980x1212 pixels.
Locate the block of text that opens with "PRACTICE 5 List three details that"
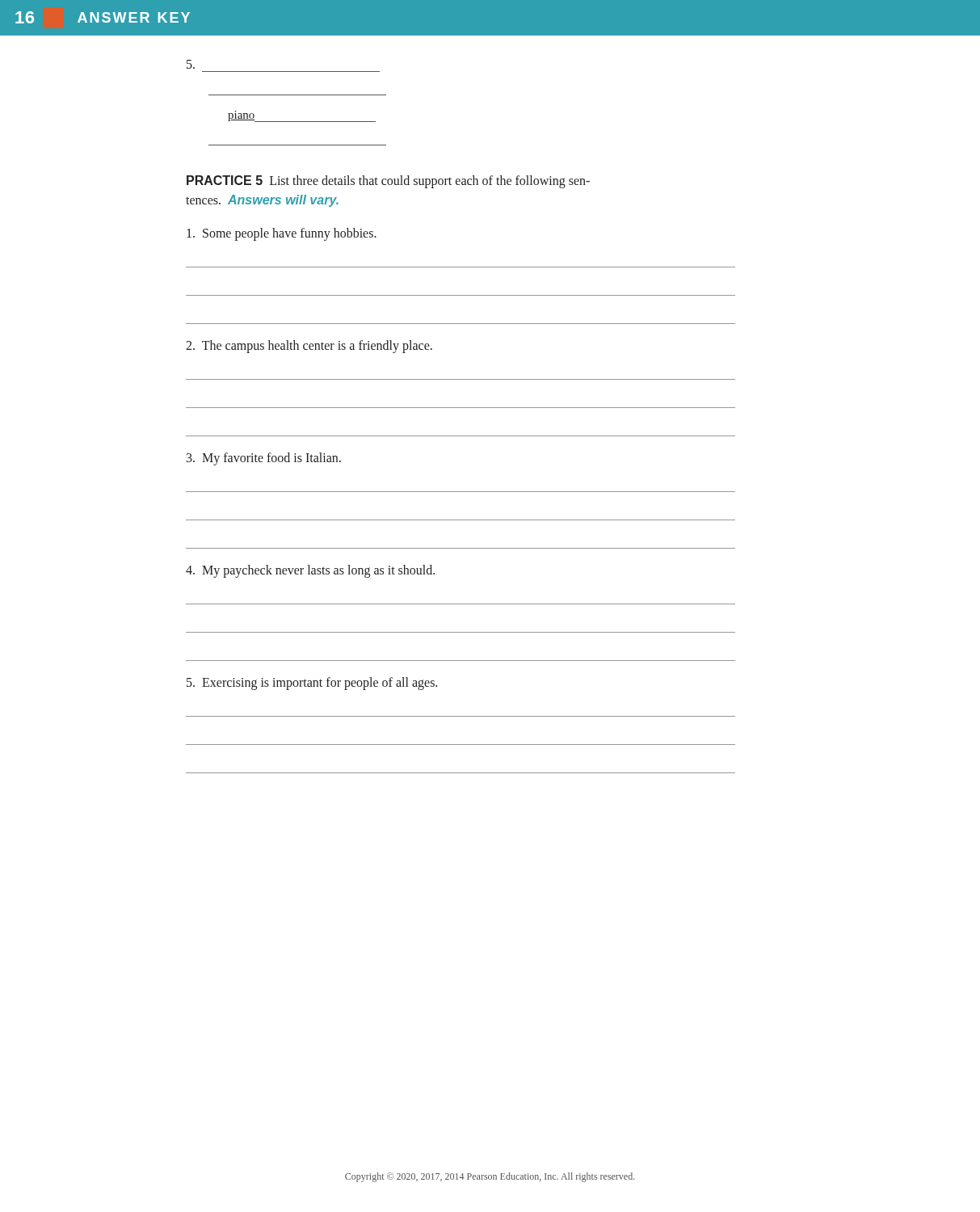coord(388,190)
